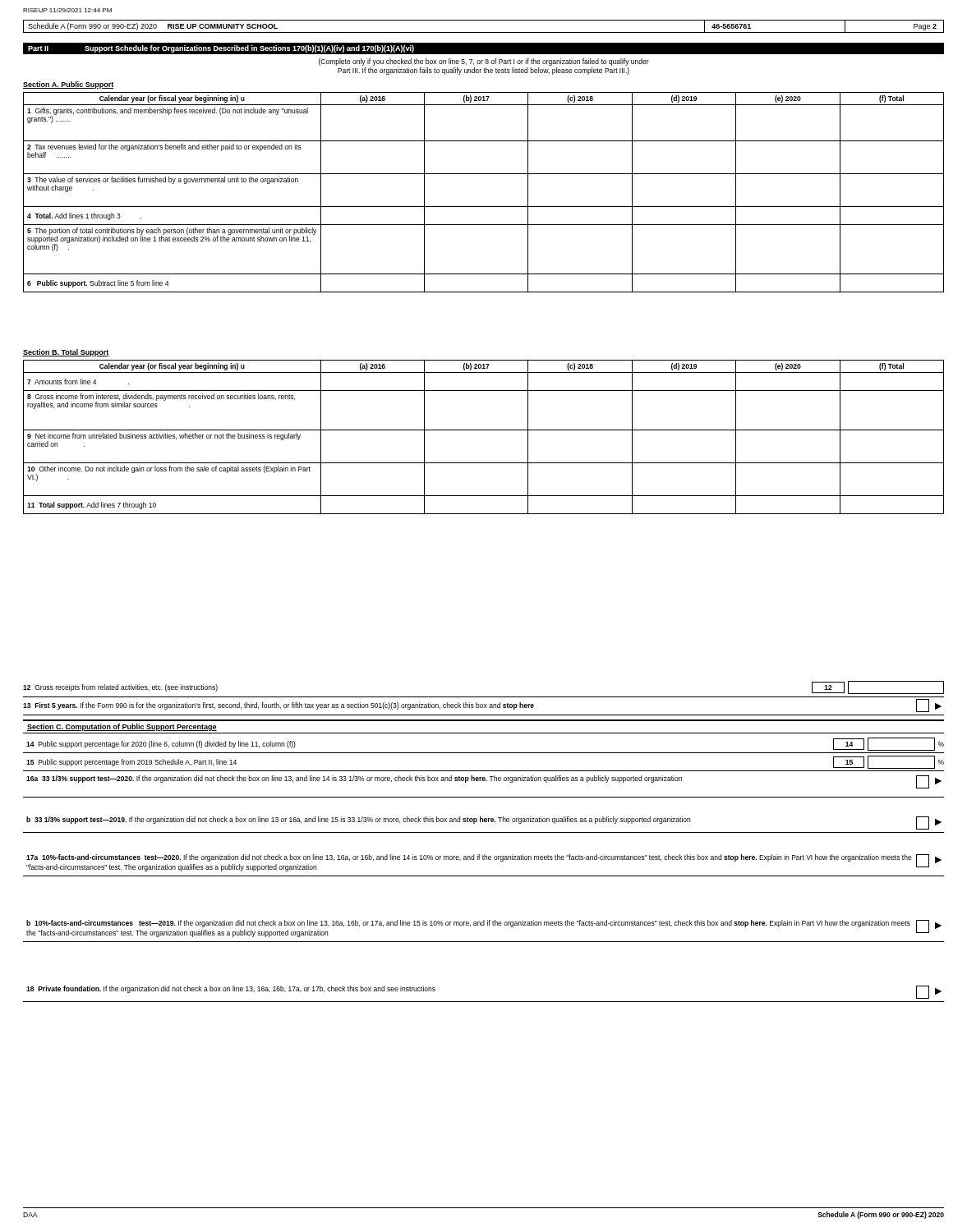The image size is (967, 1232).
Task: Click the passage that begins "18 Private foundation. If the organization did not"
Action: (484, 991)
